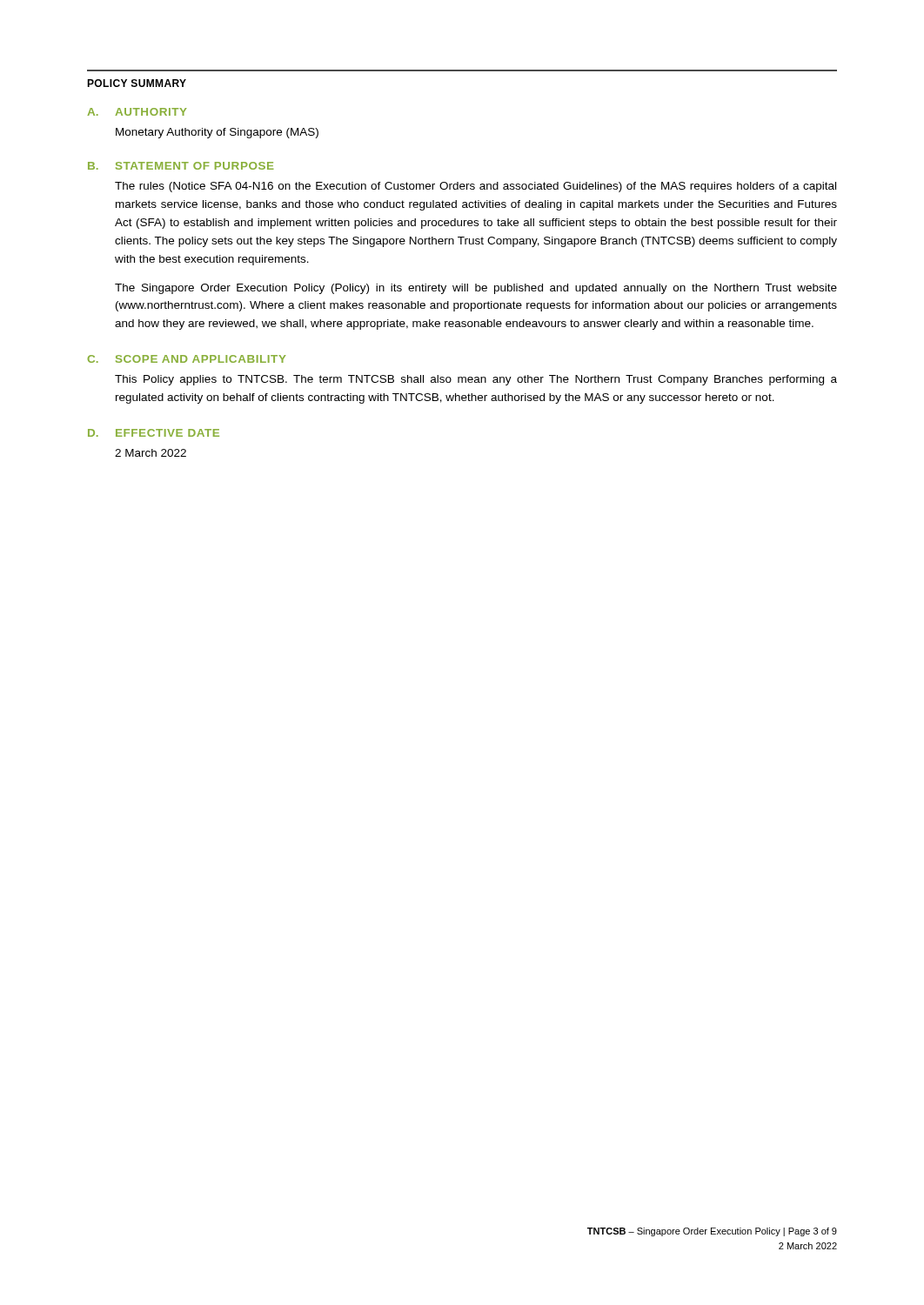Click on the region starting "This Policy applies"

click(476, 389)
